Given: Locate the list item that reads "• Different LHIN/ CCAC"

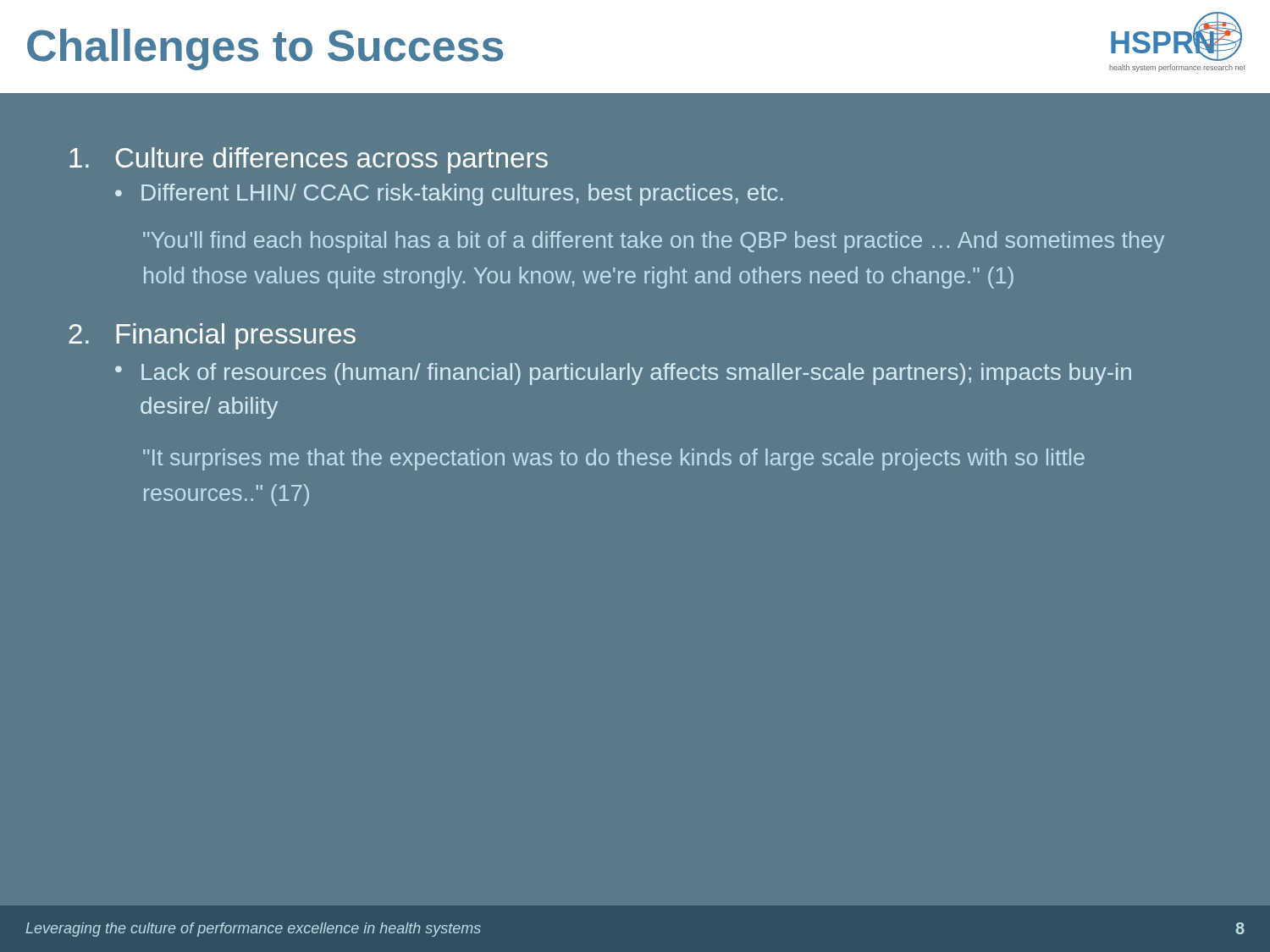Looking at the screenshot, I should [450, 193].
